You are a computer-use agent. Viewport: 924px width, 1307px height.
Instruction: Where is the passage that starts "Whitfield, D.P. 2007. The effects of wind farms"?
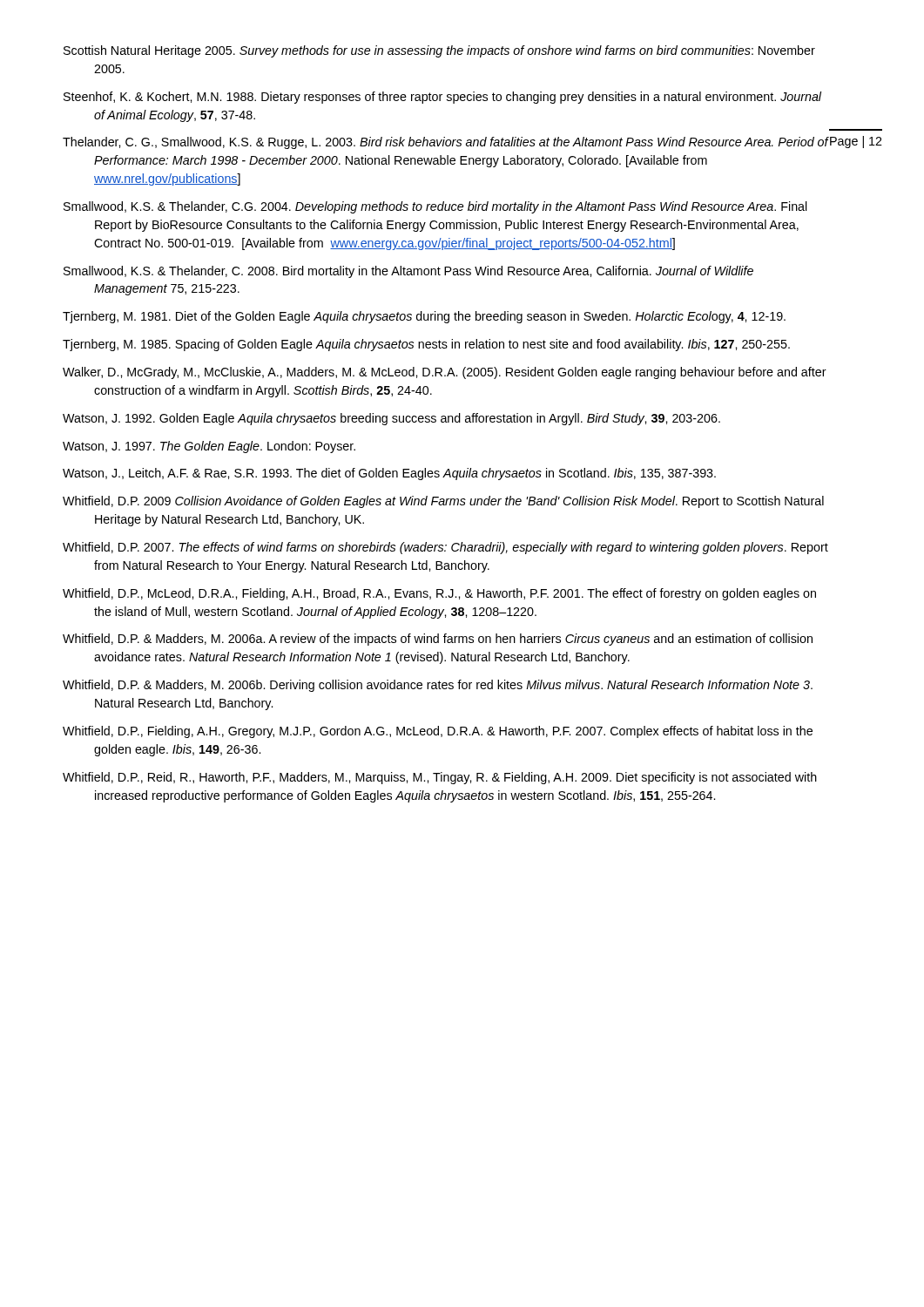click(x=445, y=556)
